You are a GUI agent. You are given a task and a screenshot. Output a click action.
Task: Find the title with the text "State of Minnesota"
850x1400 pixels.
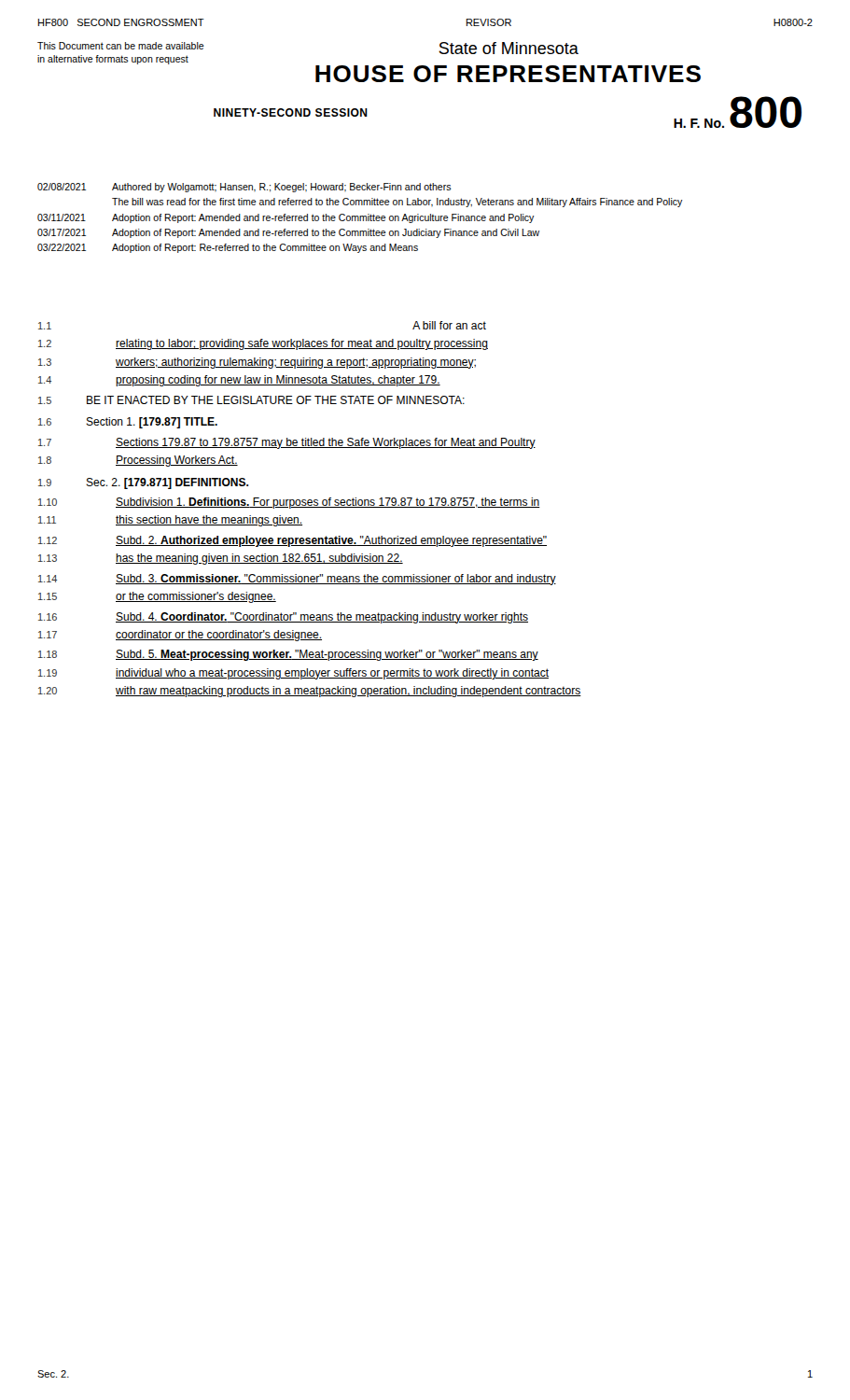(x=508, y=49)
